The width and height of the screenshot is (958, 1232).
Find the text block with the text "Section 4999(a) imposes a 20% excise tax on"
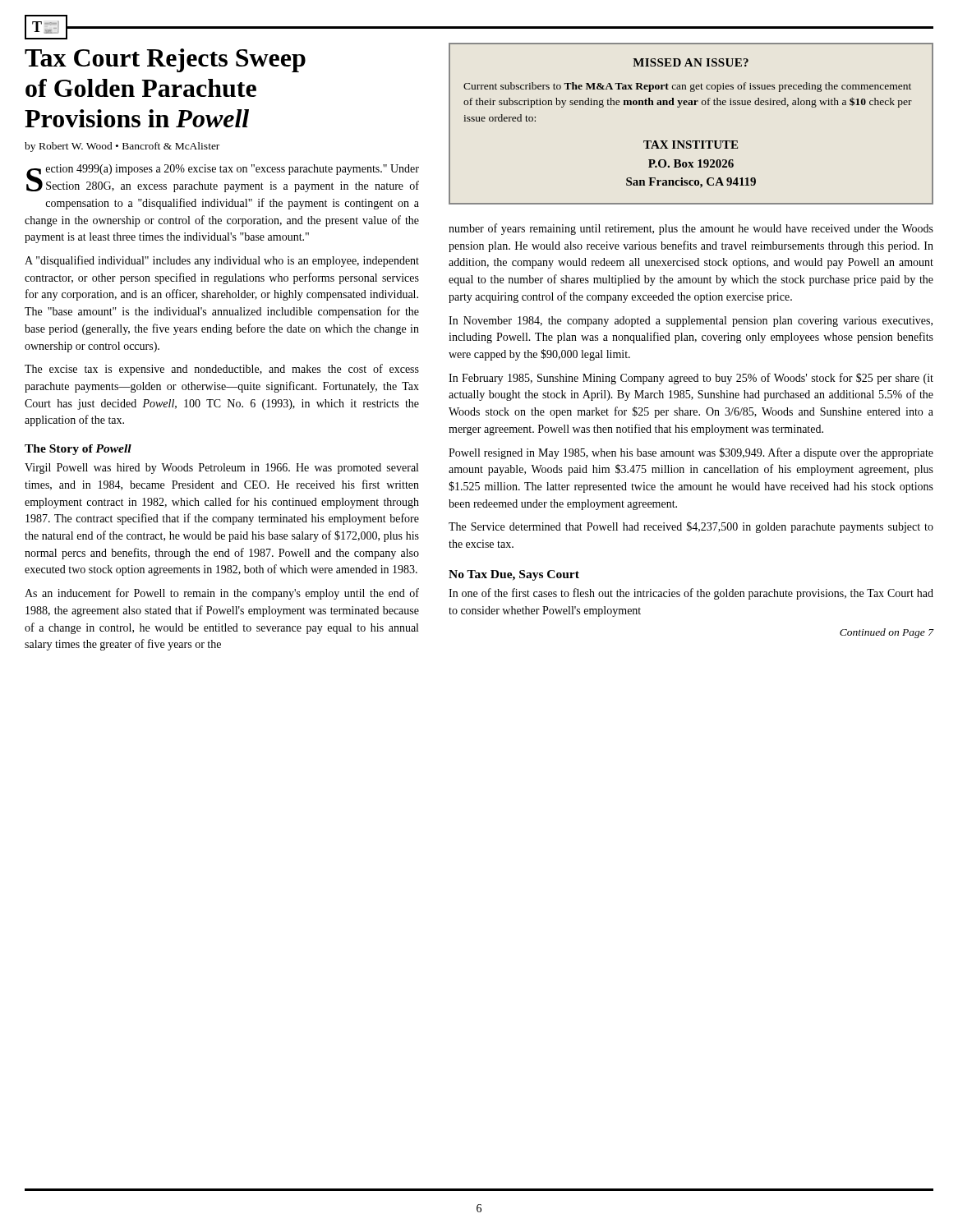click(x=222, y=295)
